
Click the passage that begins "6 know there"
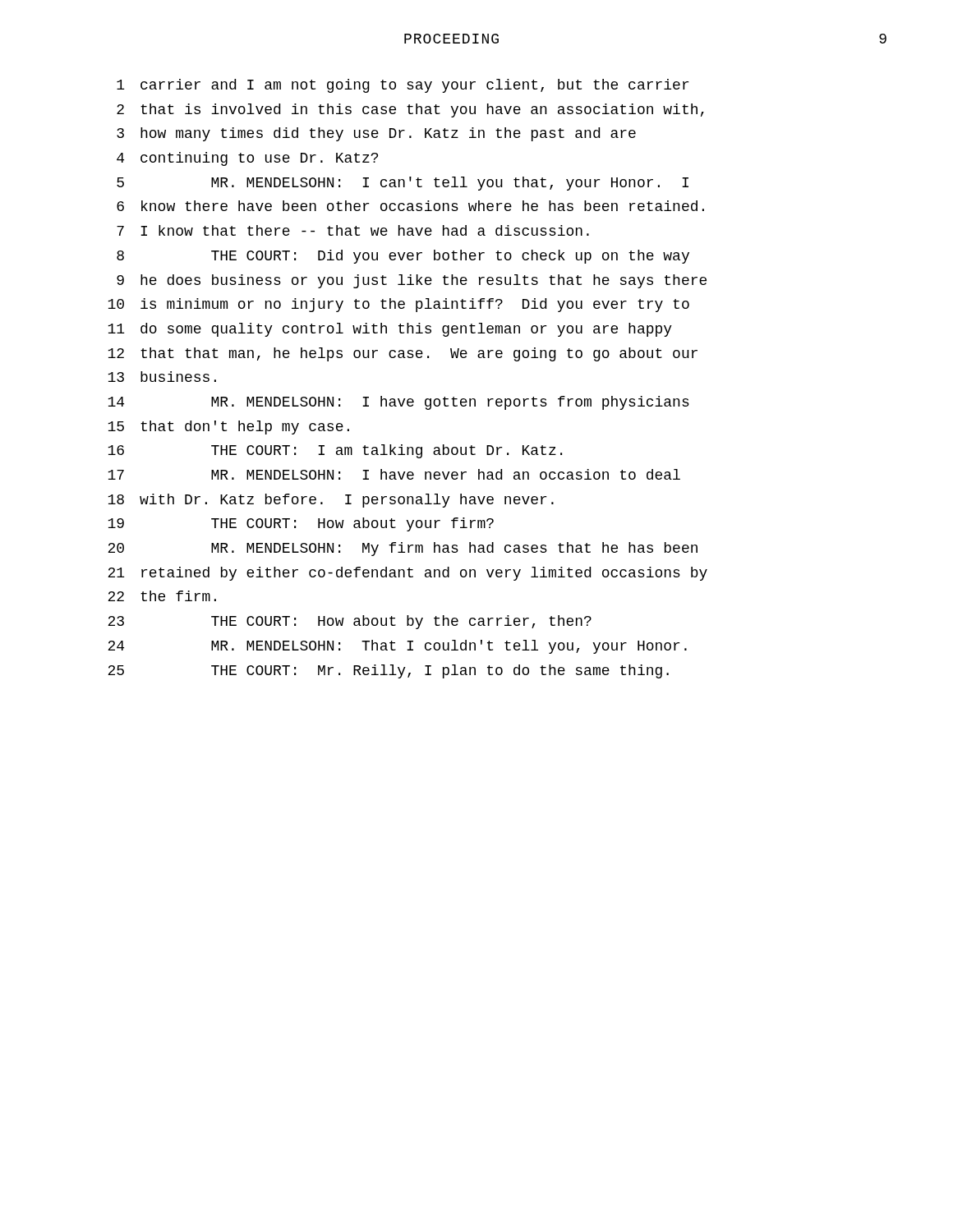[x=485, y=208]
